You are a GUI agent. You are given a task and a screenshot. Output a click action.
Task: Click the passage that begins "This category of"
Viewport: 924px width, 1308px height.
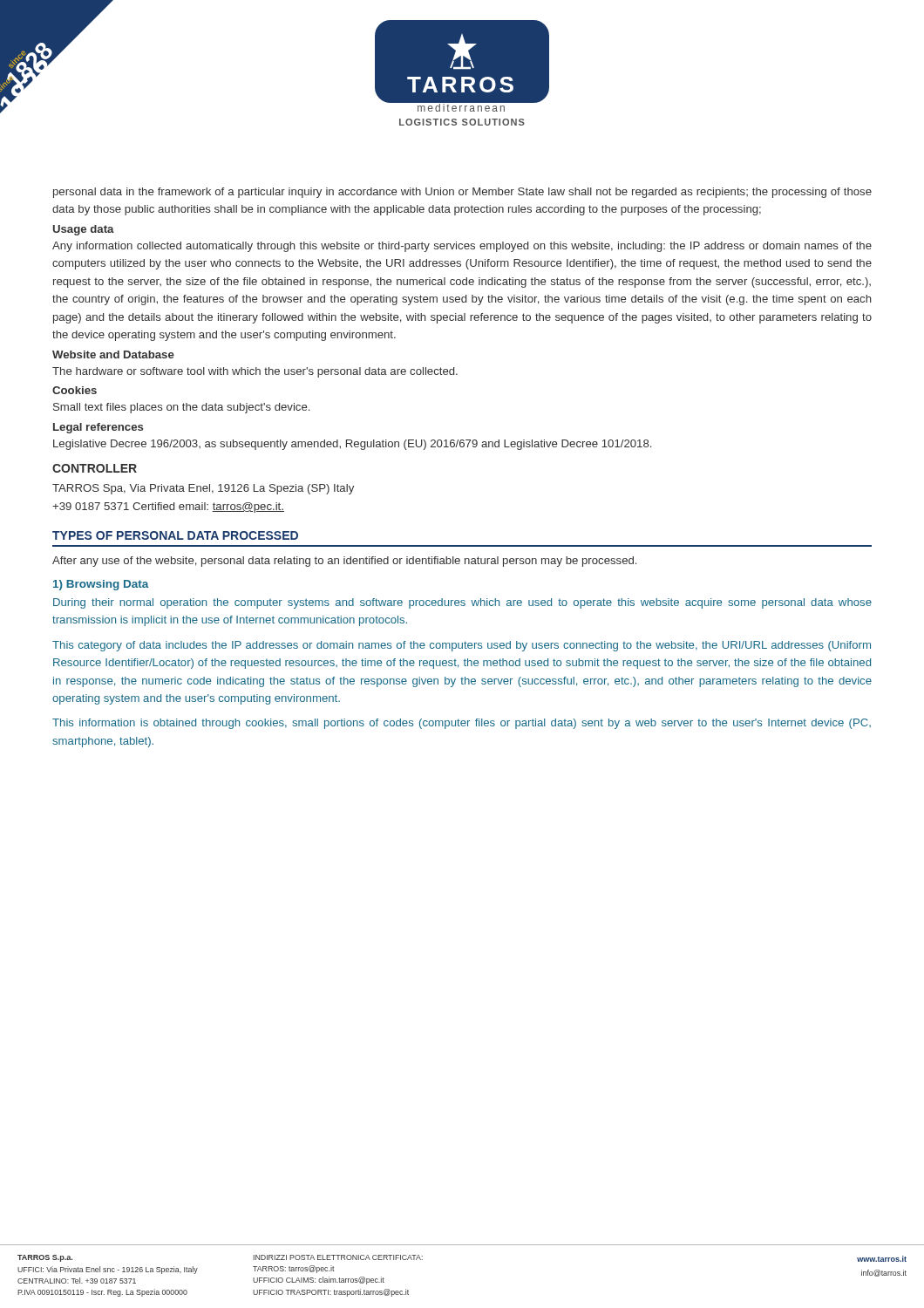coord(462,671)
